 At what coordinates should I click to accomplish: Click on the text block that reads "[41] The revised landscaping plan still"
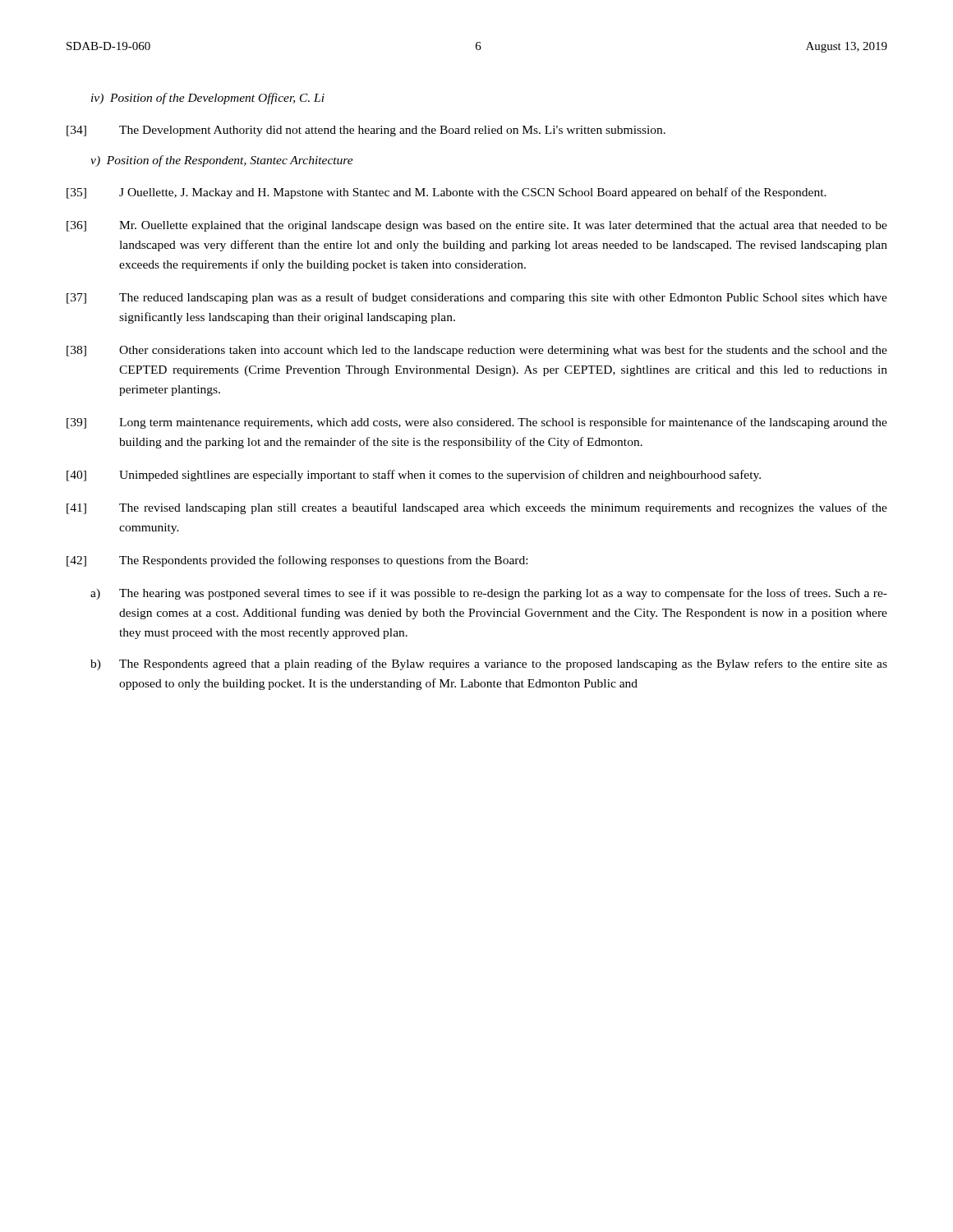pos(476,518)
